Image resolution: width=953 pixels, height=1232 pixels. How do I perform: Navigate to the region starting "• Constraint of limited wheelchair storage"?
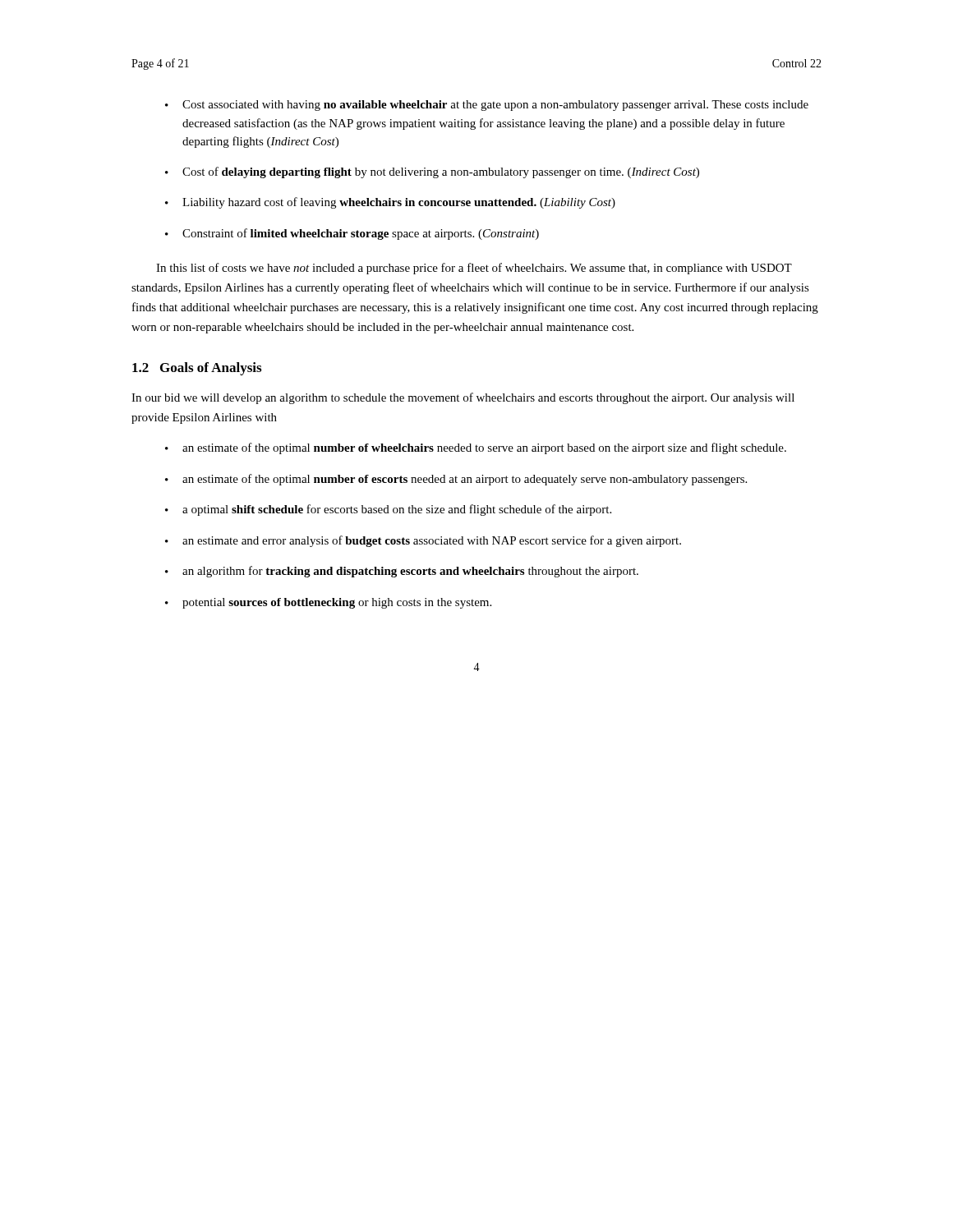click(493, 233)
